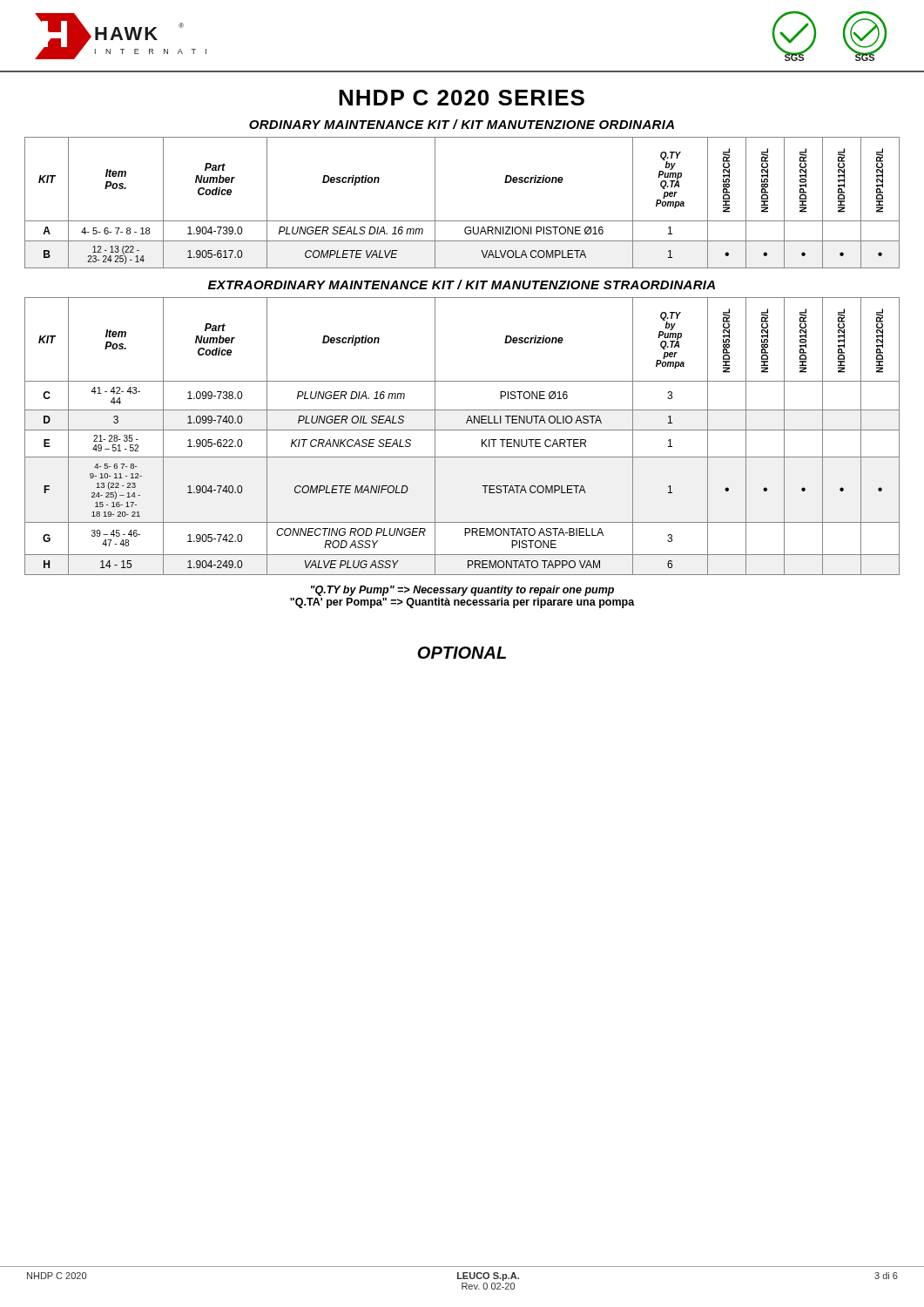Find the table that mentions "41 - 42-"
The width and height of the screenshot is (924, 1307).
[462, 436]
